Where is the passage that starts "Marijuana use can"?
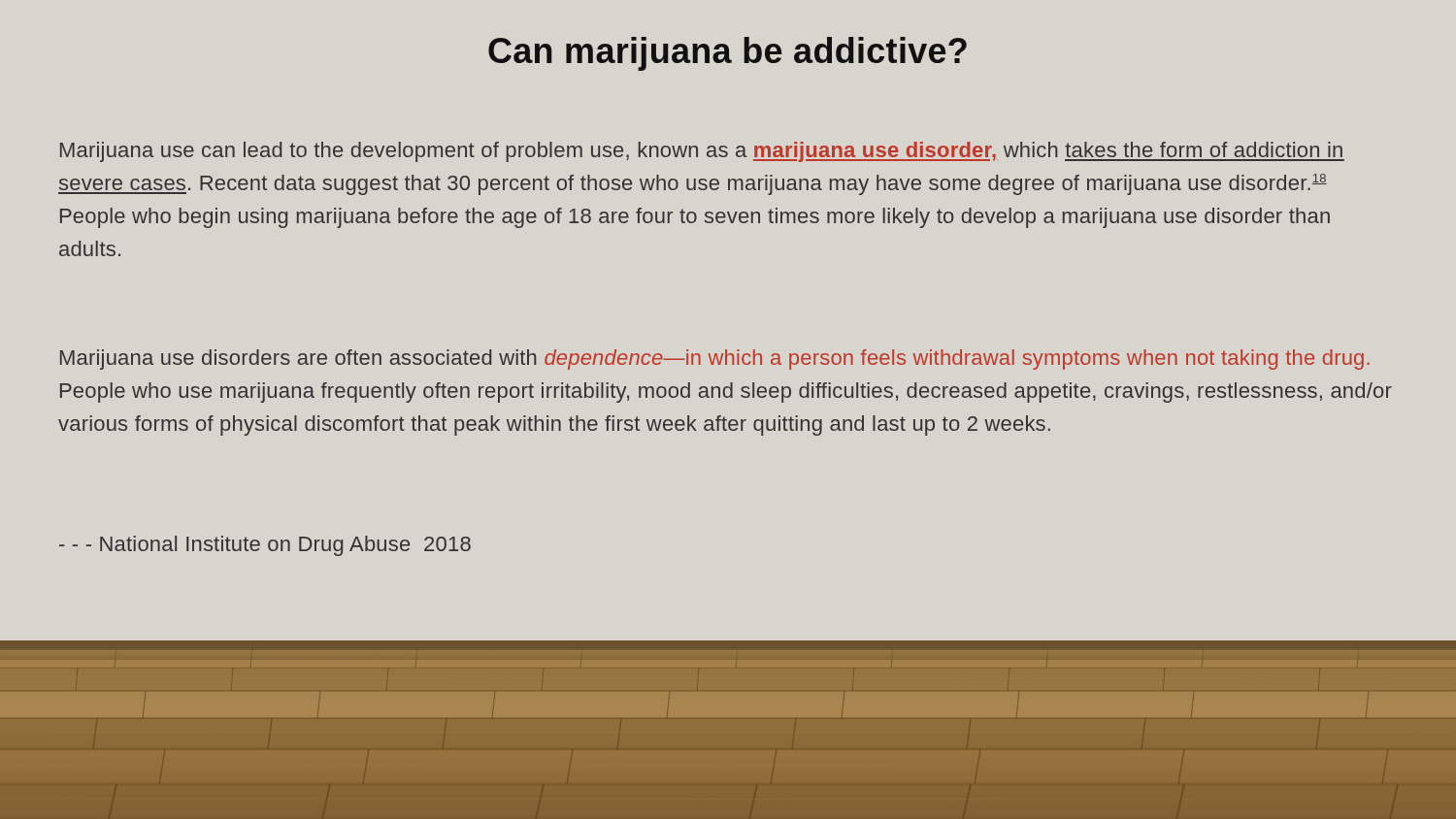Screen dimensions: 819x1456 [701, 200]
